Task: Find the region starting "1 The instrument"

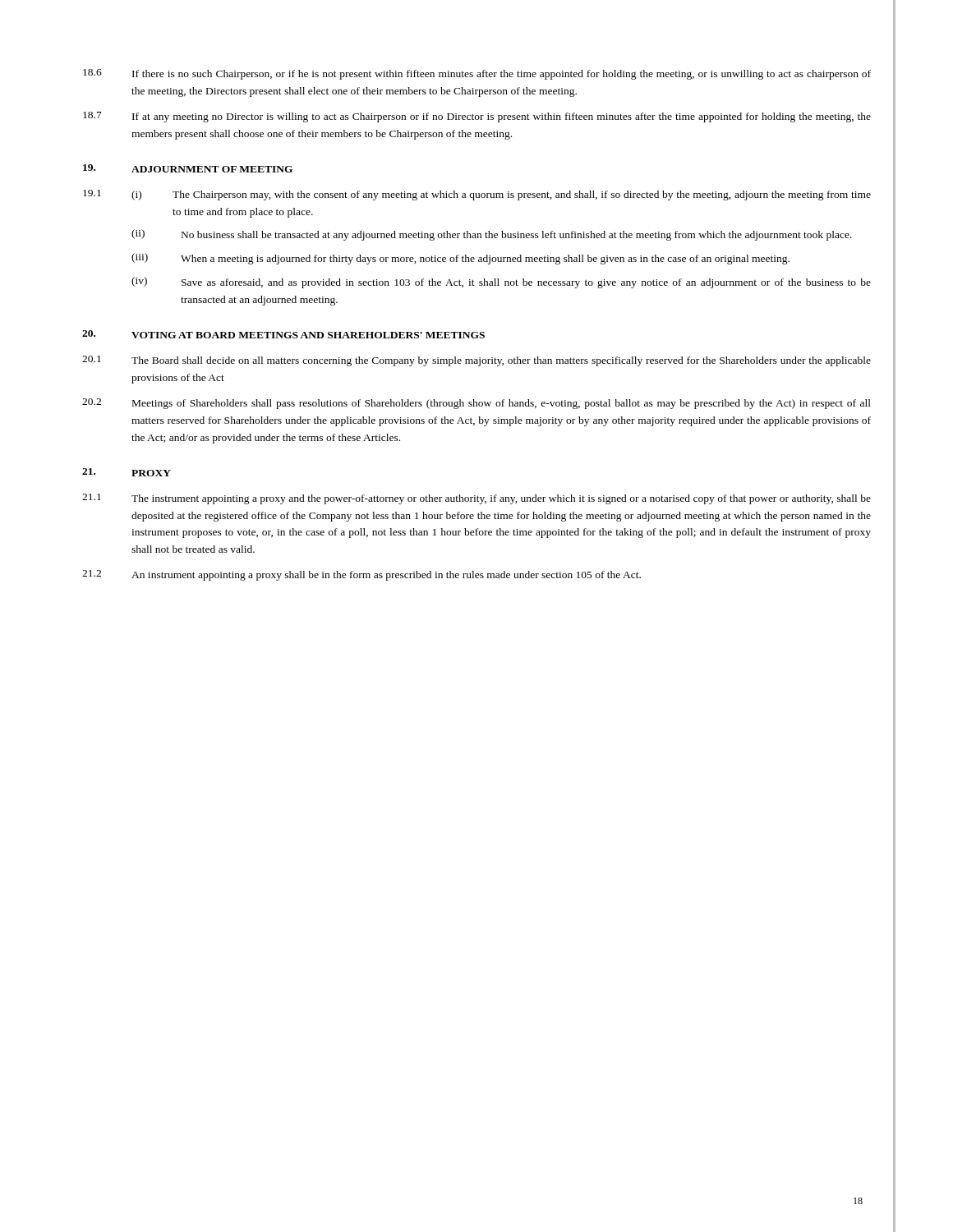Action: point(476,524)
